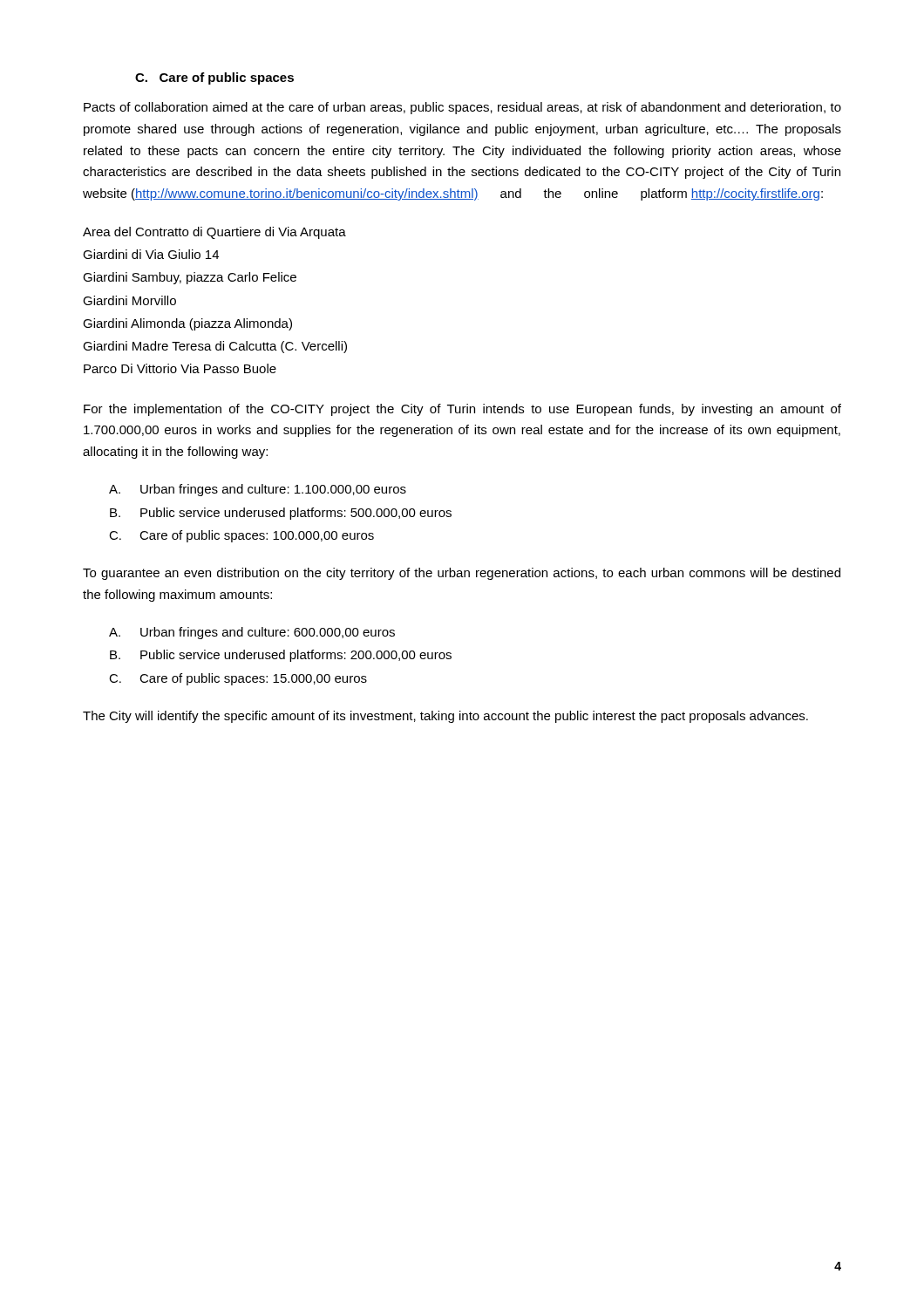Locate the text block starting "A.Urban fringes and culture: 600.000,00 euros"
The height and width of the screenshot is (1308, 924).
click(252, 632)
